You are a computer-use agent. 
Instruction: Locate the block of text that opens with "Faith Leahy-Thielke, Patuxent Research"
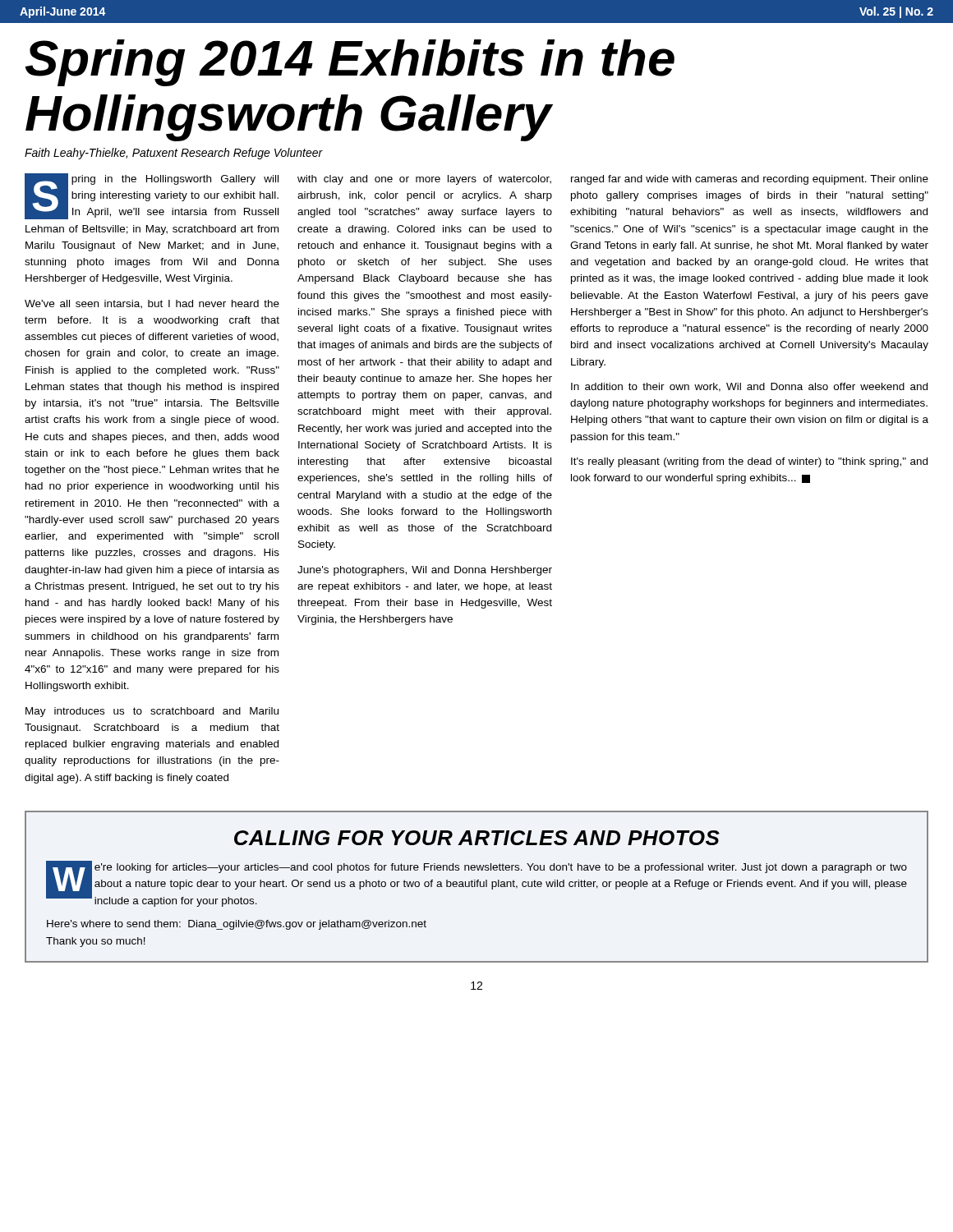point(173,153)
